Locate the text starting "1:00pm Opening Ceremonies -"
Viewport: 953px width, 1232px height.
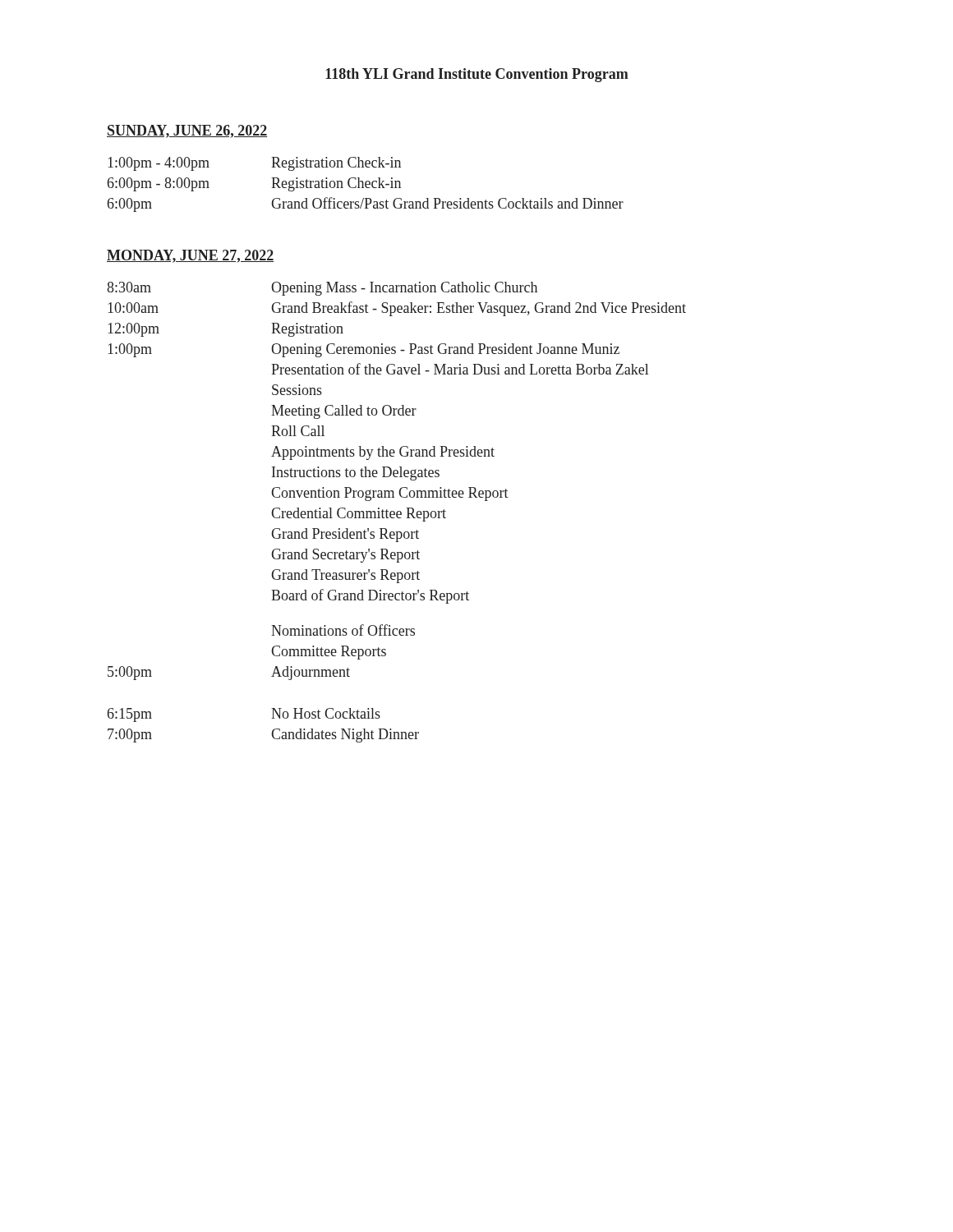click(476, 350)
